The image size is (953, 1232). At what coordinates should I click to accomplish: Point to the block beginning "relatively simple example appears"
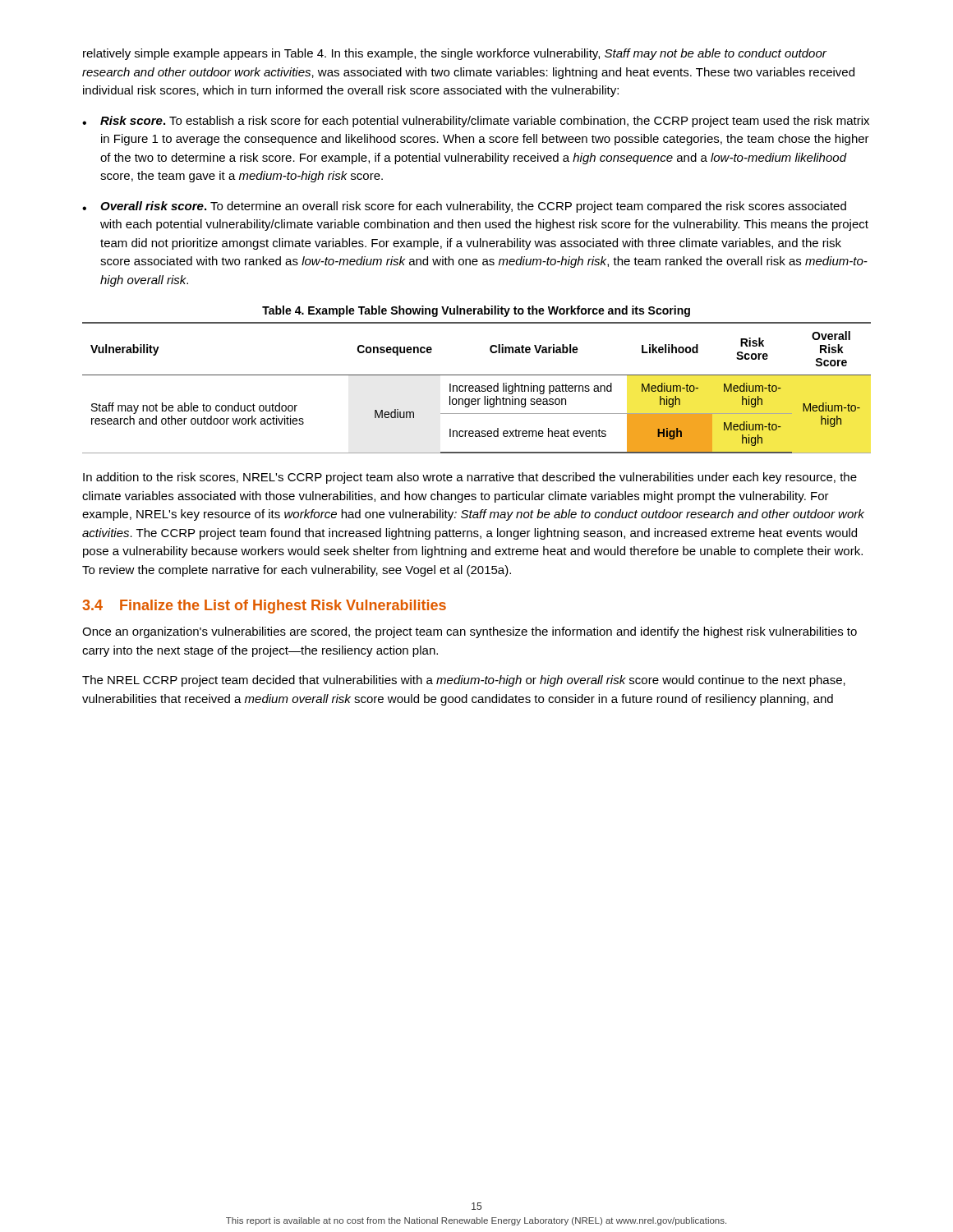pyautogui.click(x=469, y=71)
